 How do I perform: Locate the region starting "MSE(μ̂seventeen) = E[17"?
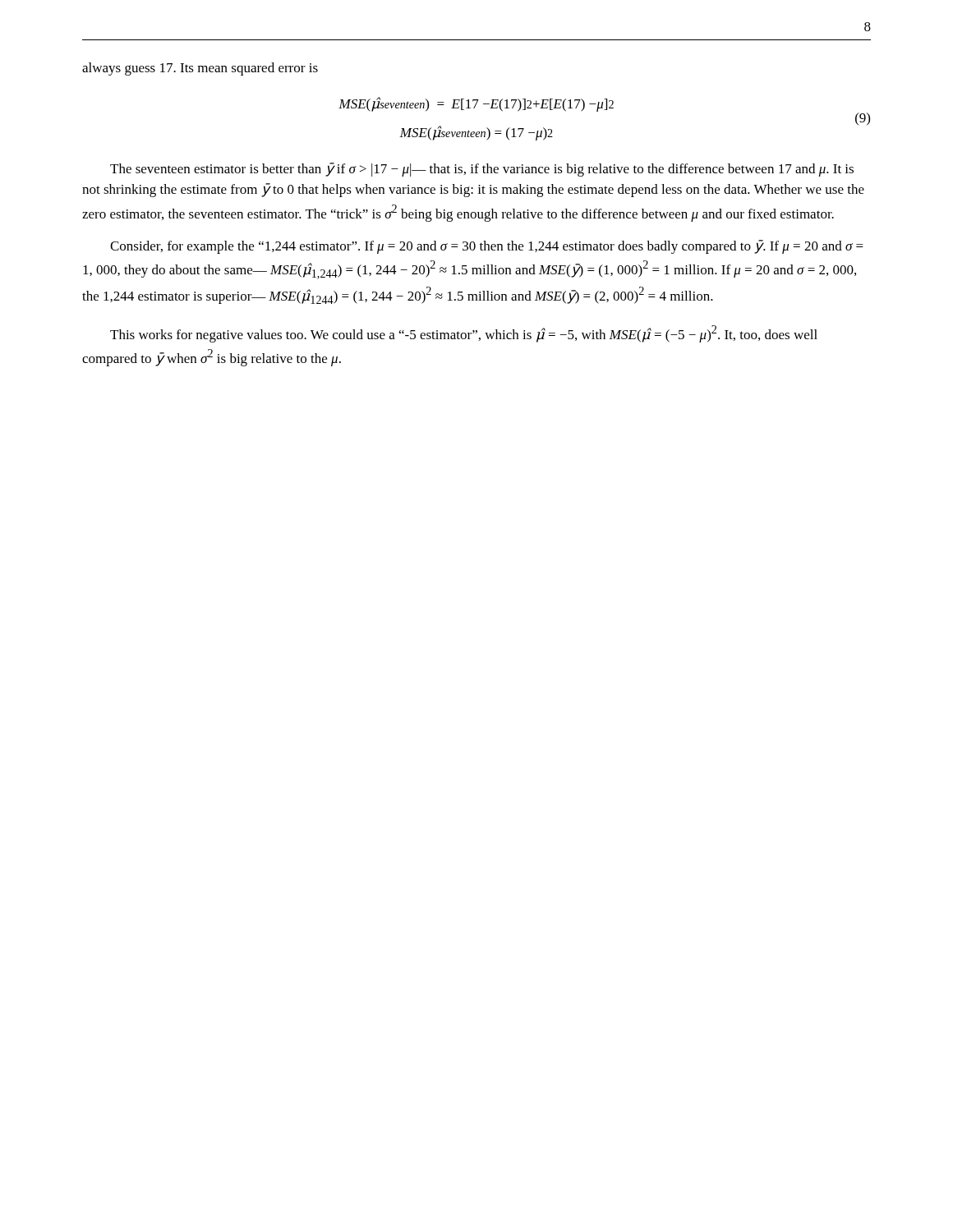click(476, 118)
